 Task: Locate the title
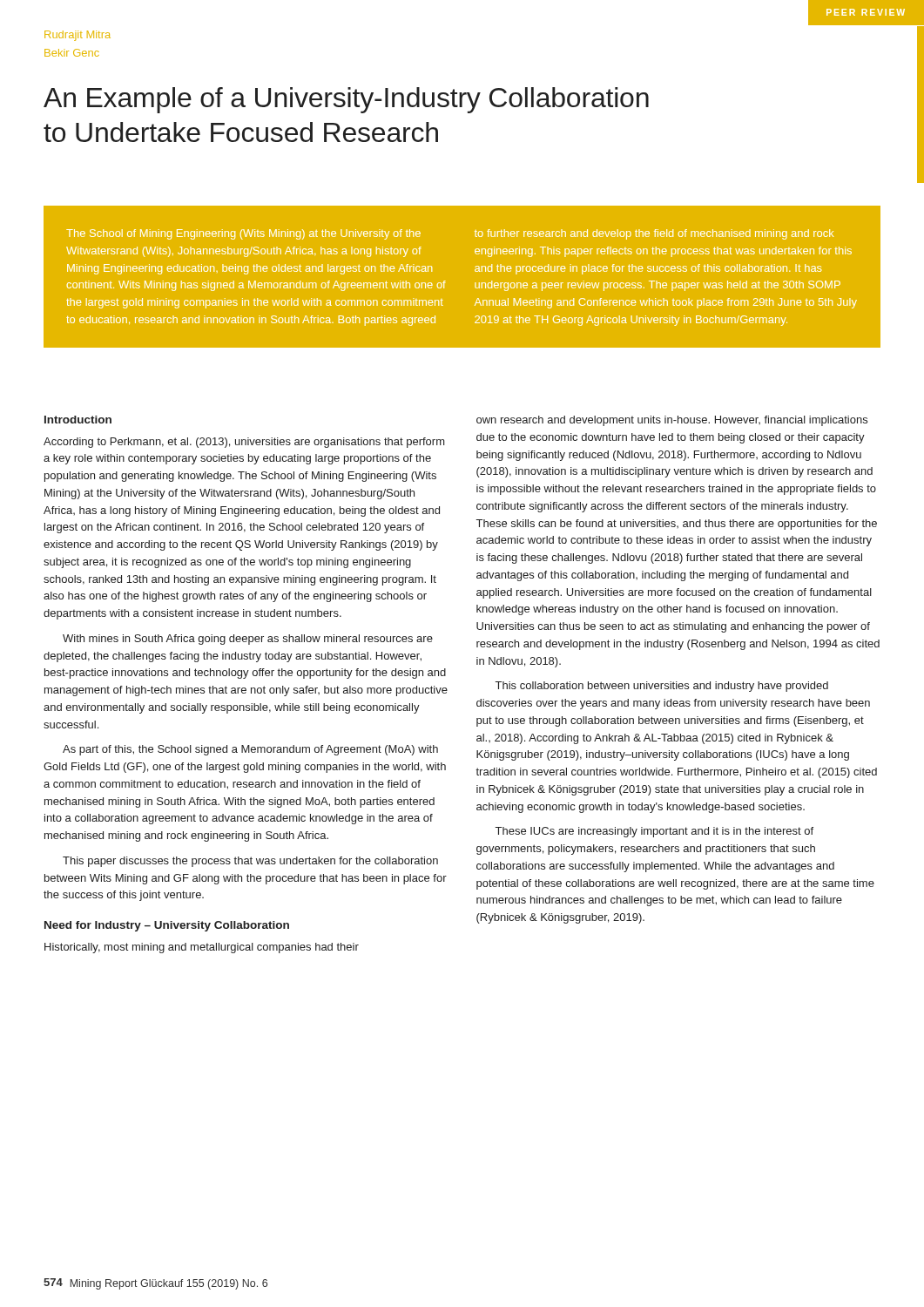pyautogui.click(x=347, y=115)
